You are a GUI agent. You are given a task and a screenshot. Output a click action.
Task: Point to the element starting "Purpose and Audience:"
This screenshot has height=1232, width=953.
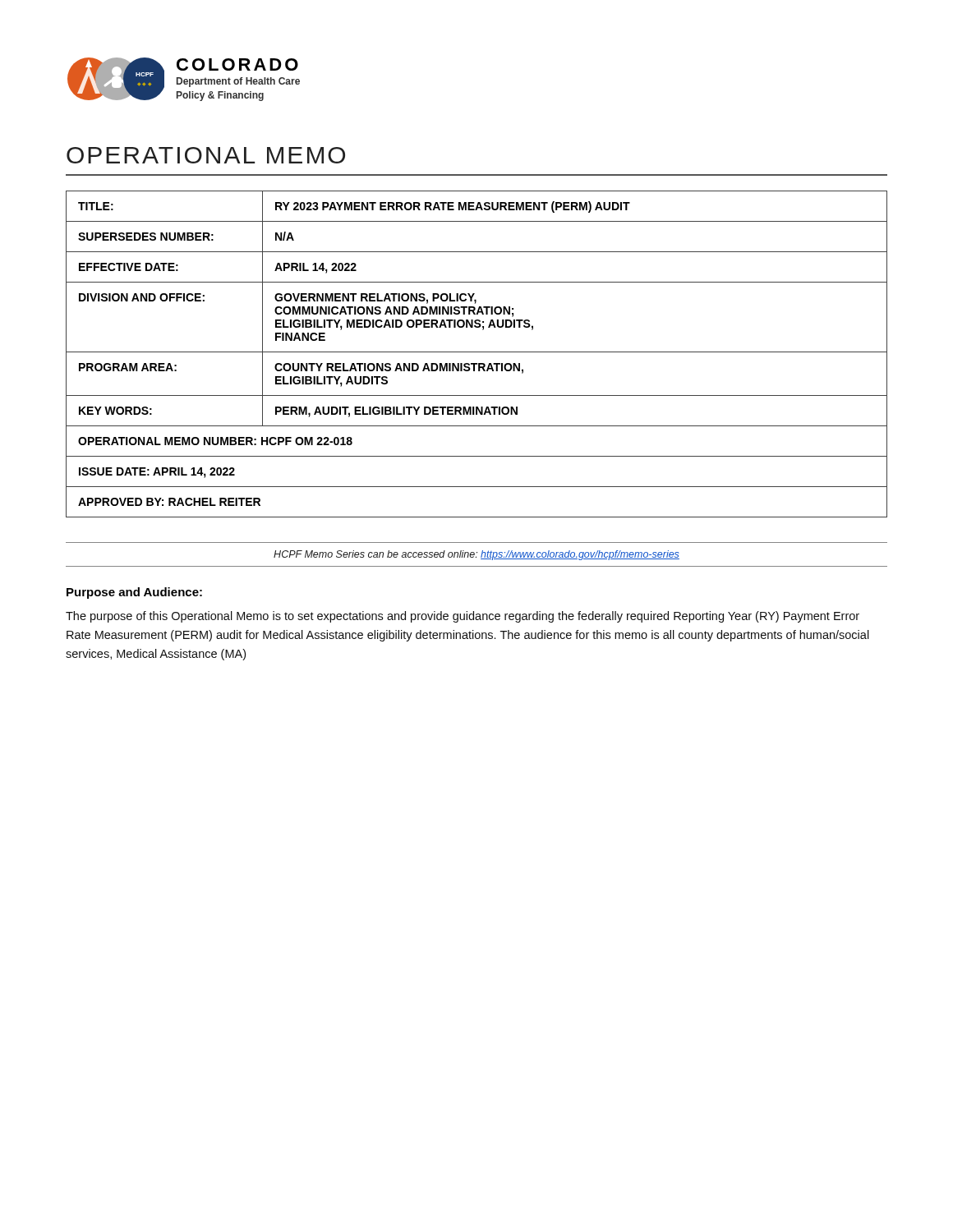coord(134,592)
